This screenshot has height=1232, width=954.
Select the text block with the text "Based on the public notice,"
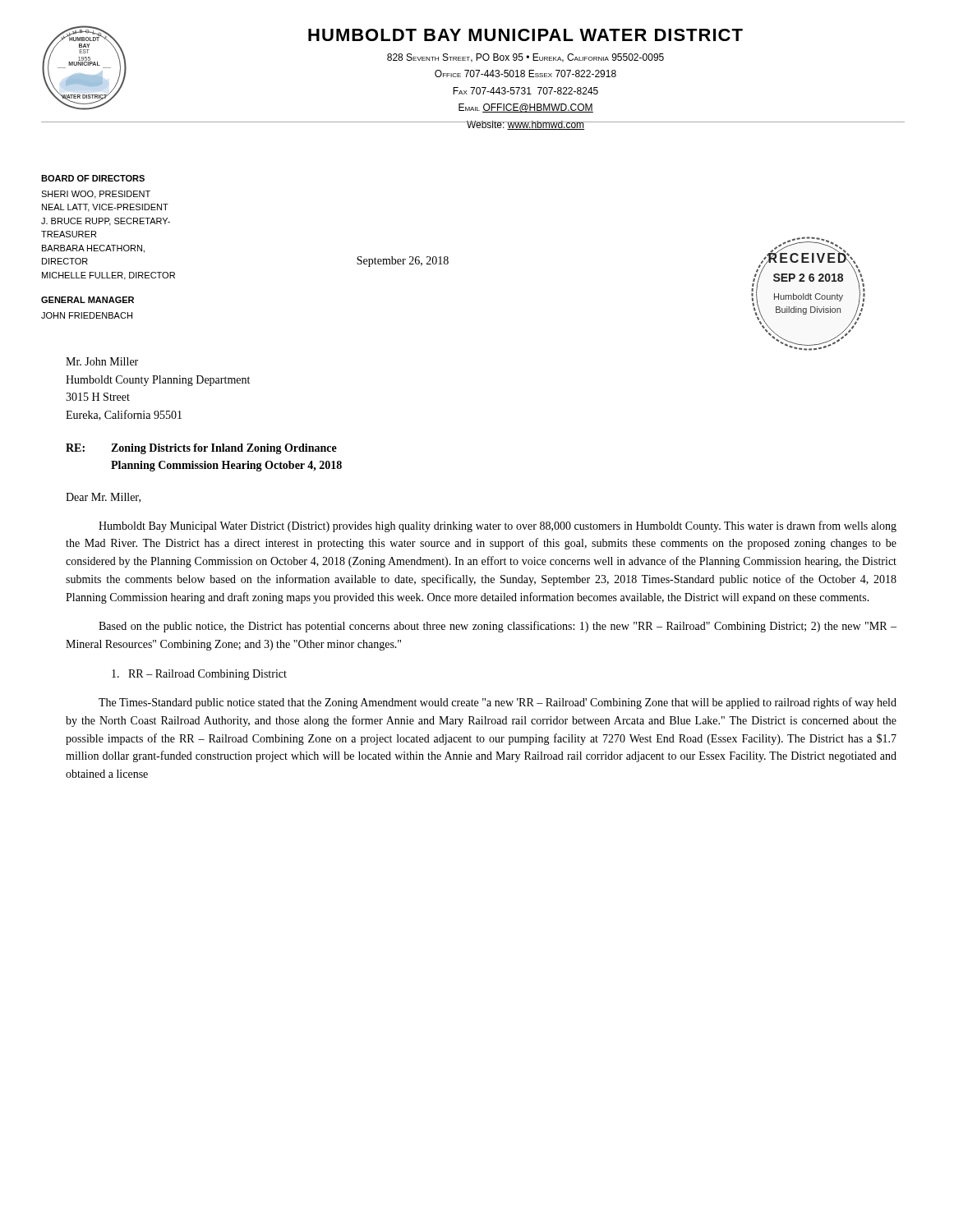pos(481,635)
